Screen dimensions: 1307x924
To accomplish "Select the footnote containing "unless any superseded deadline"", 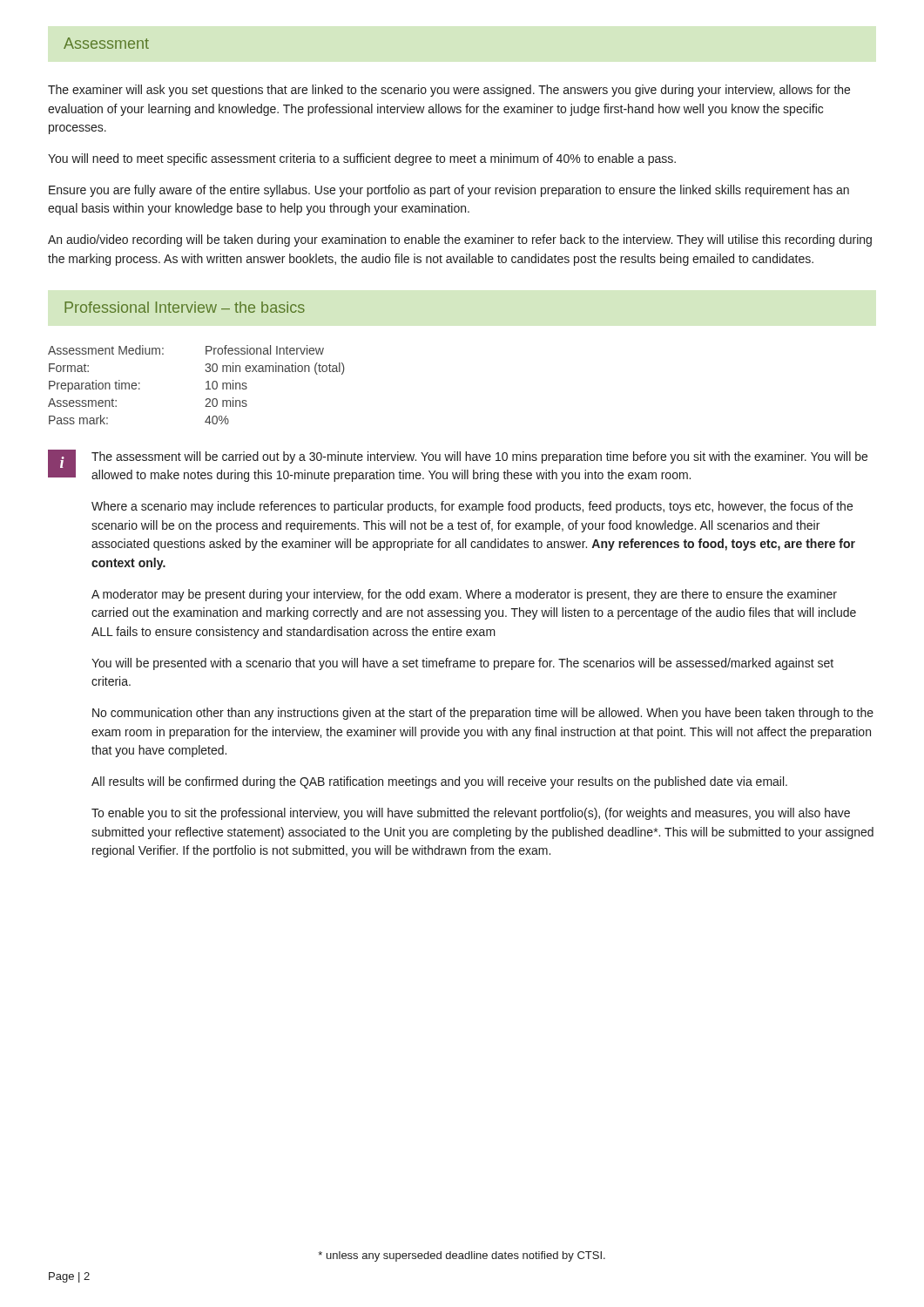I will tap(462, 1255).
